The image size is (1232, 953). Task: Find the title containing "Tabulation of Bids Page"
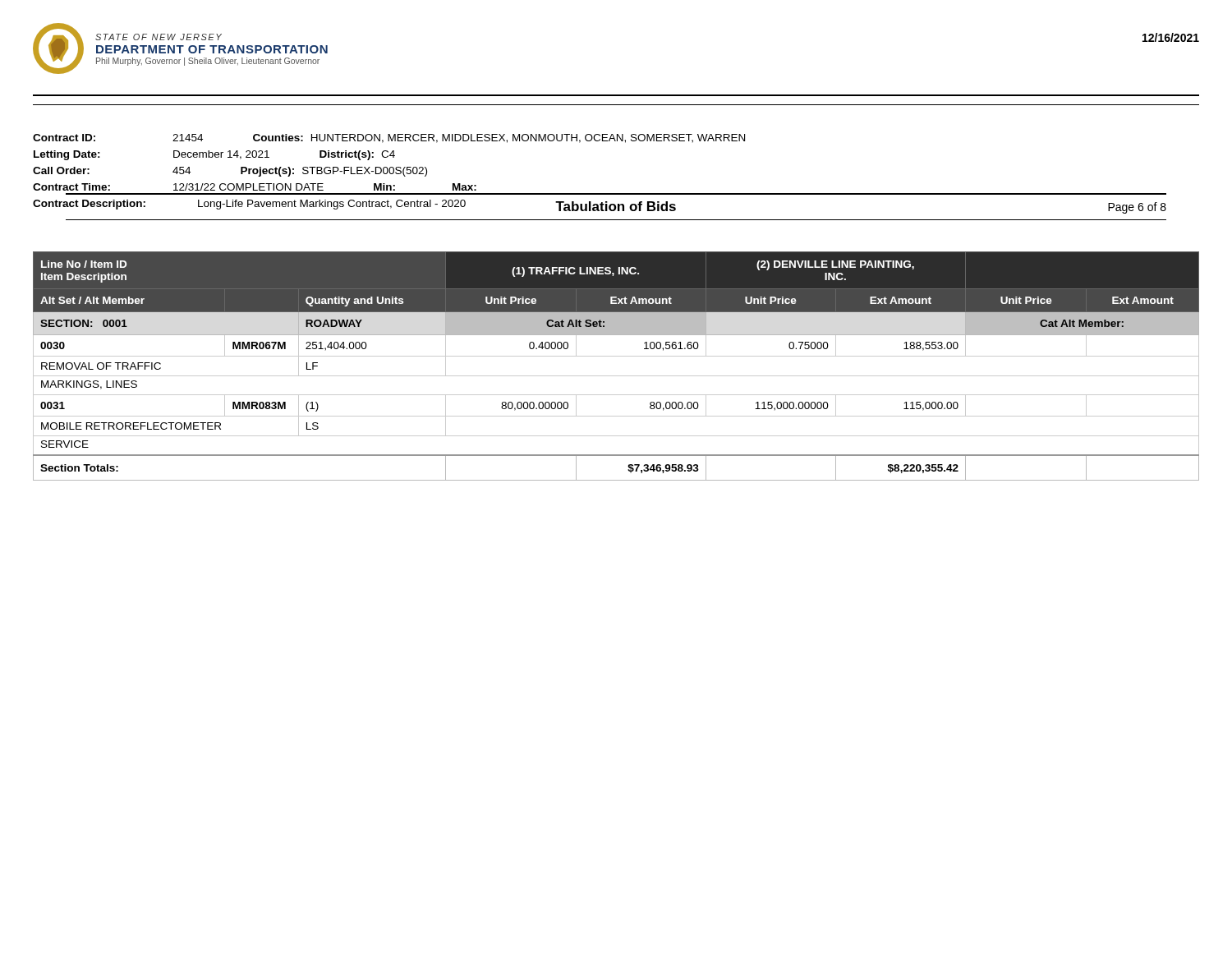[614, 207]
